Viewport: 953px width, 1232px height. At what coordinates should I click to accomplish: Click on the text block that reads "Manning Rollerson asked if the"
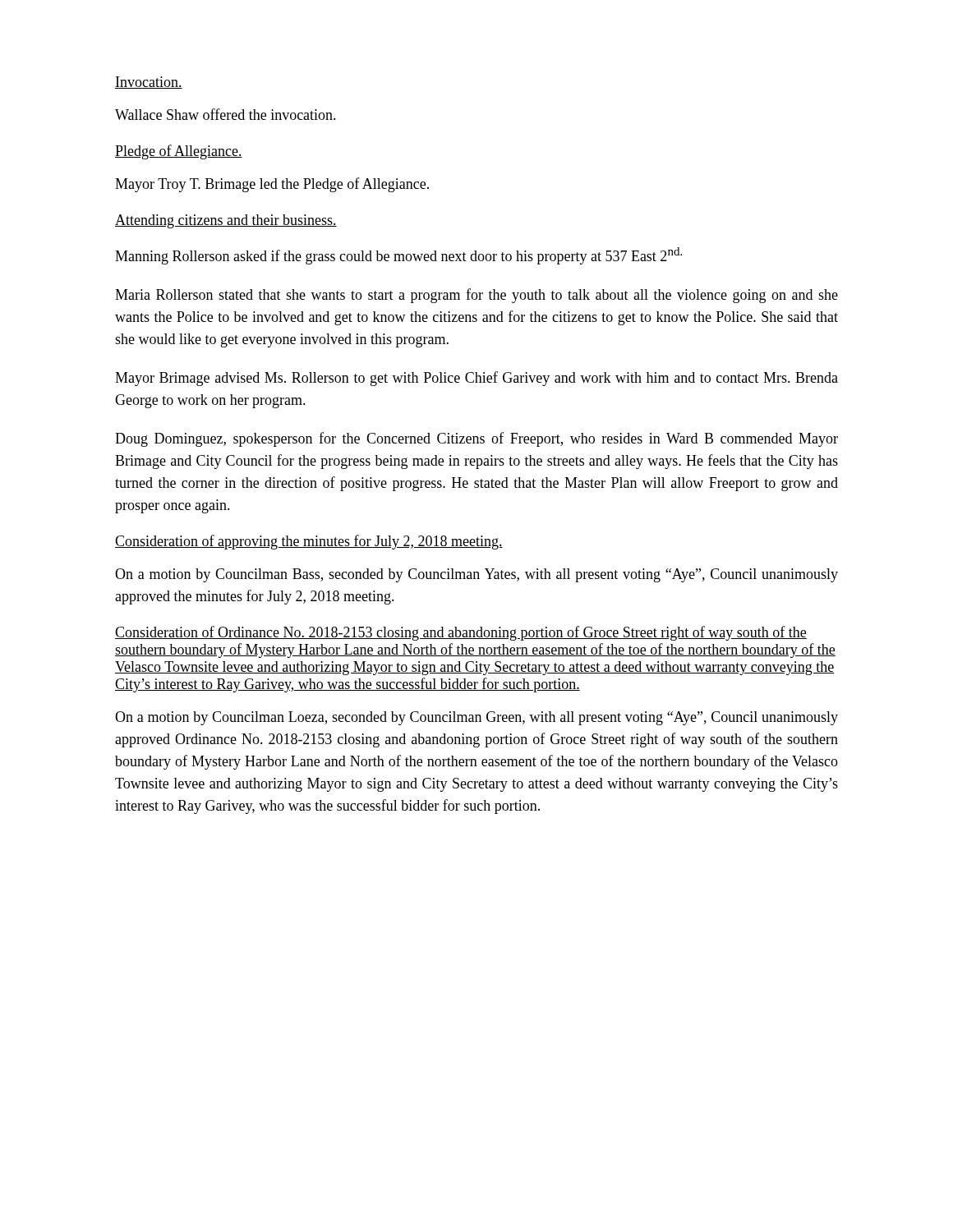click(x=399, y=255)
